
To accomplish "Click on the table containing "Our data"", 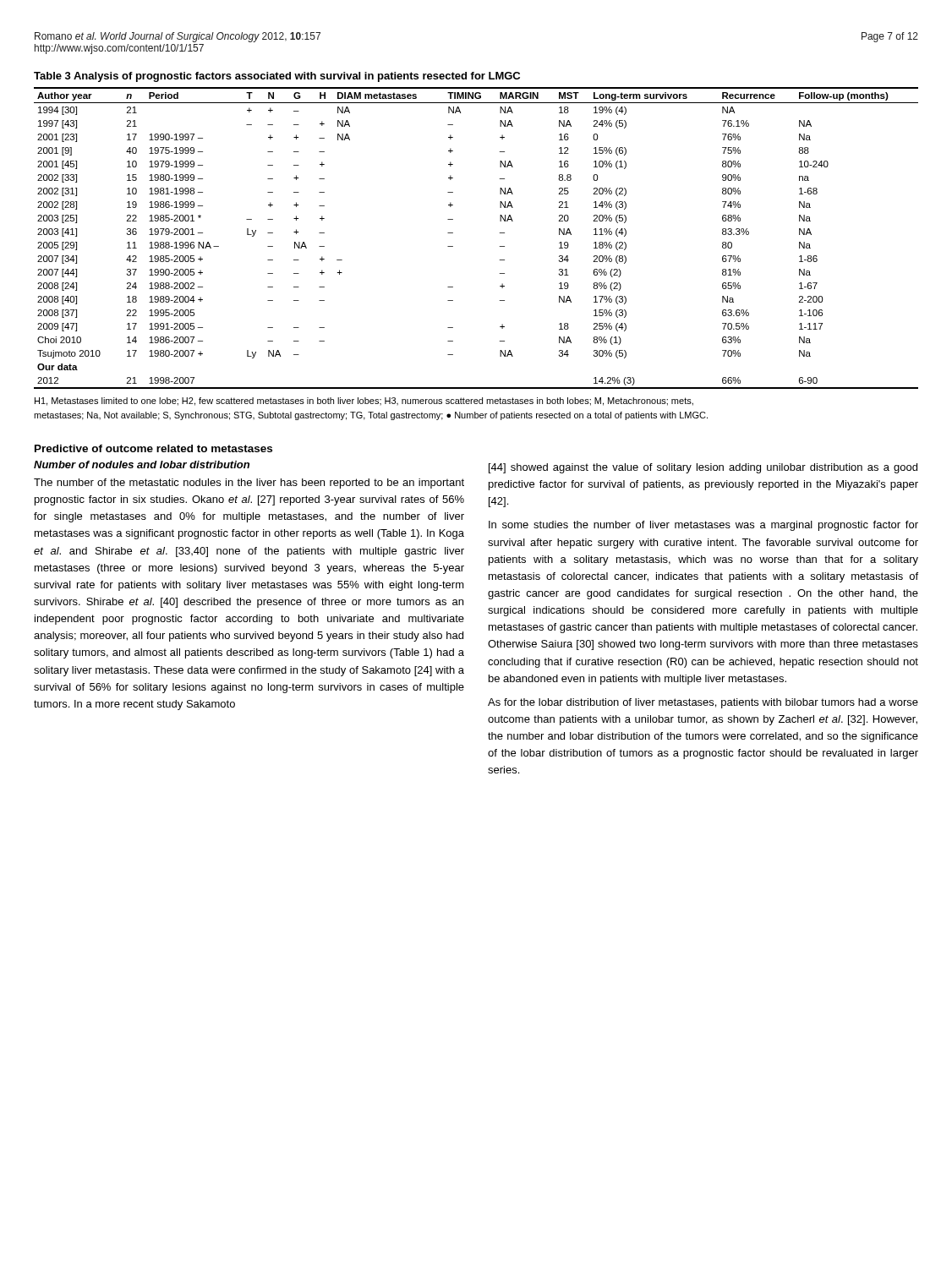I will [x=476, y=238].
